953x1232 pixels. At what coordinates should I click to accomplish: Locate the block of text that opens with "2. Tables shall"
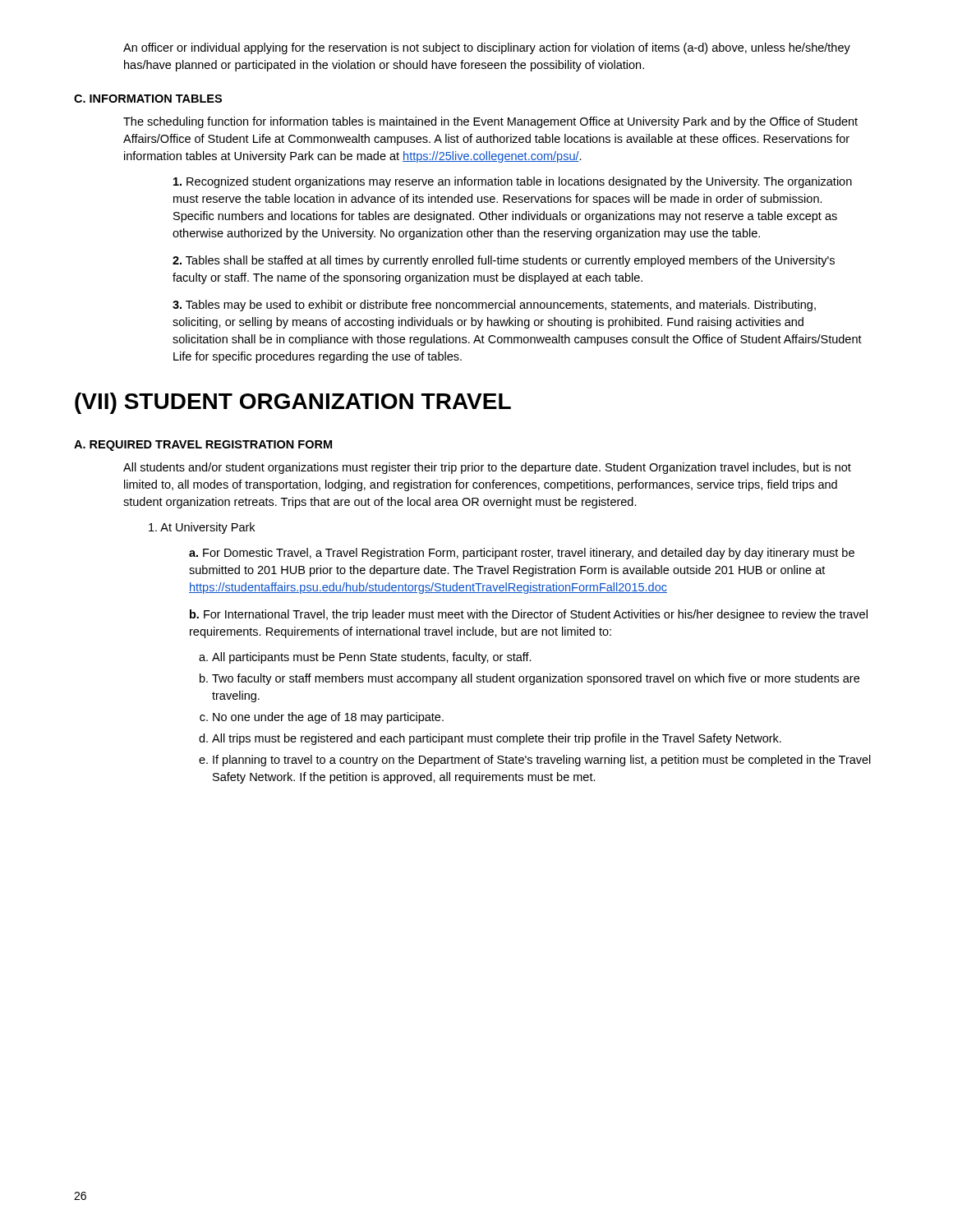pos(518,270)
